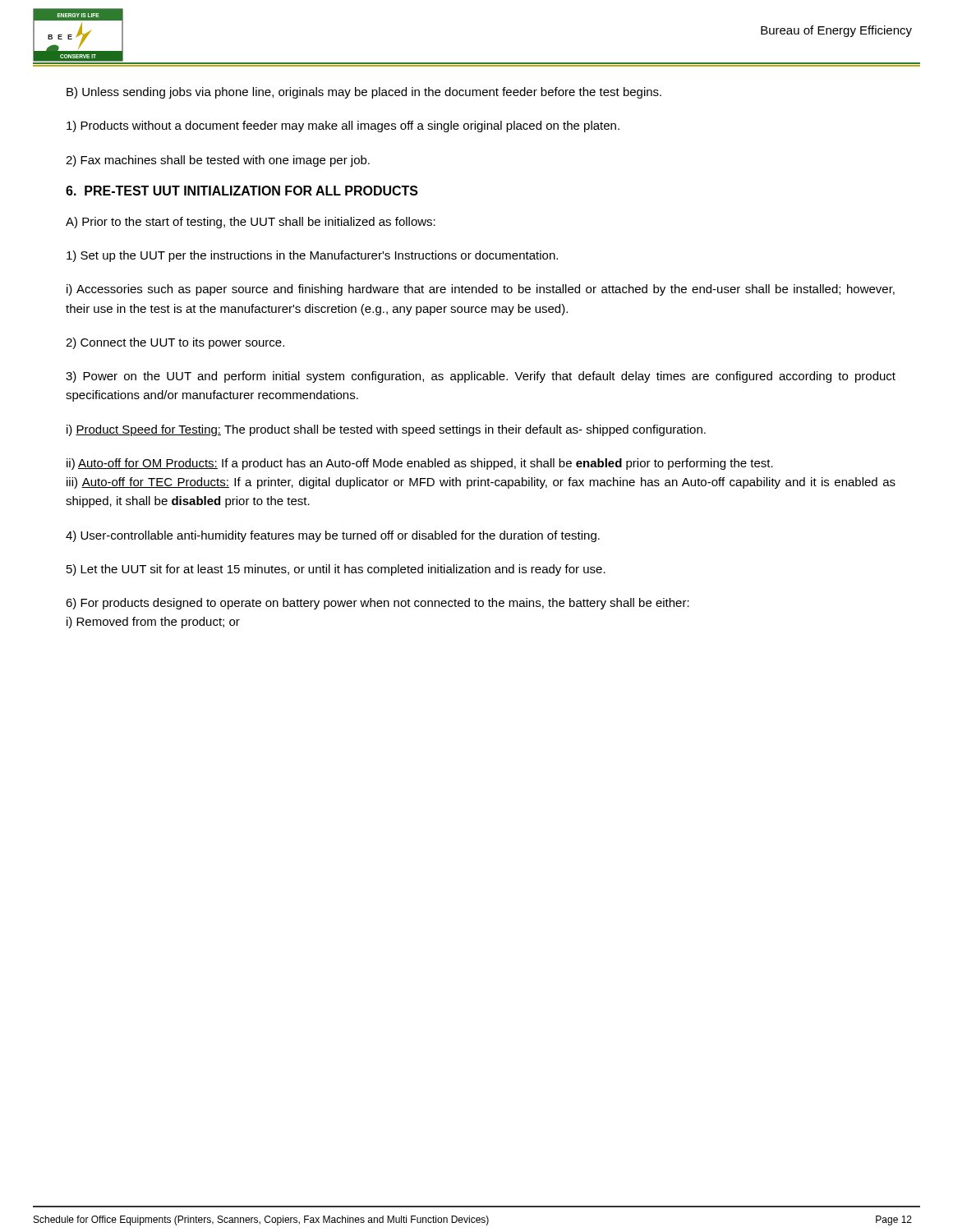This screenshot has width=953, height=1232.
Task: Navigate to the passage starting "4) User-controllable anti-humidity features may be"
Action: (333, 535)
